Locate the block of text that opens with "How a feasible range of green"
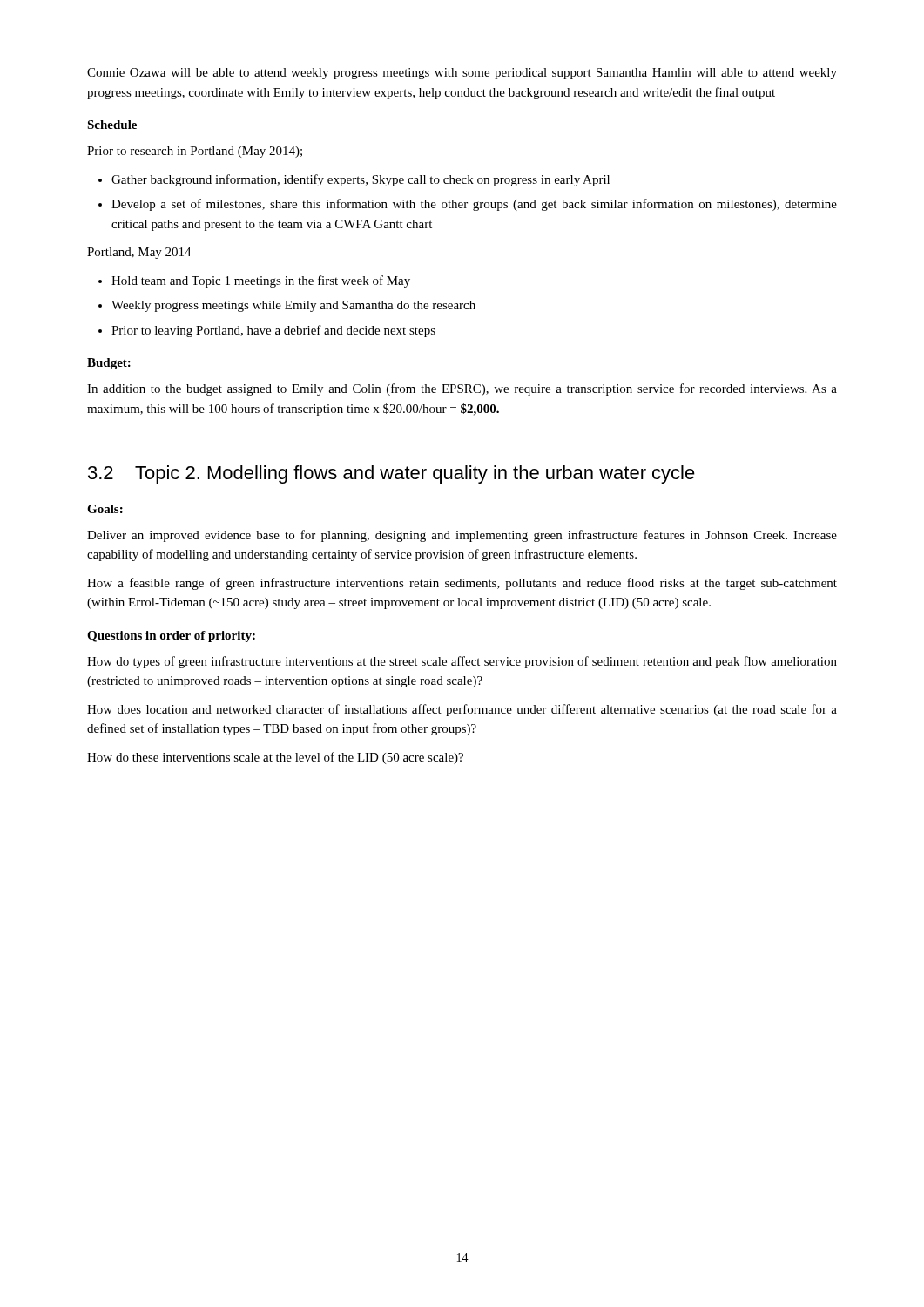Screen dimensions: 1307x924 [x=462, y=593]
